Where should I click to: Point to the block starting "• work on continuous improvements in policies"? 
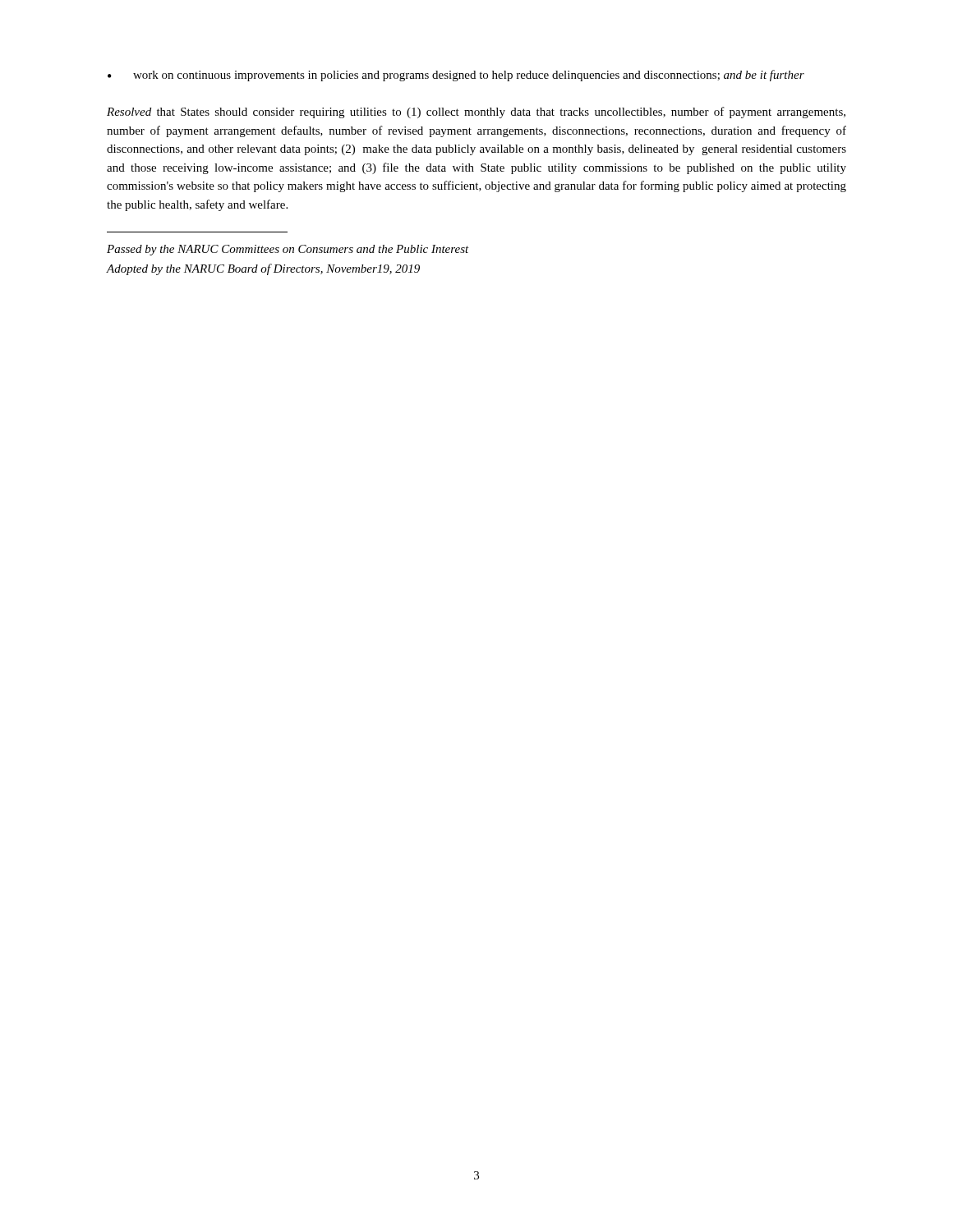476,77
